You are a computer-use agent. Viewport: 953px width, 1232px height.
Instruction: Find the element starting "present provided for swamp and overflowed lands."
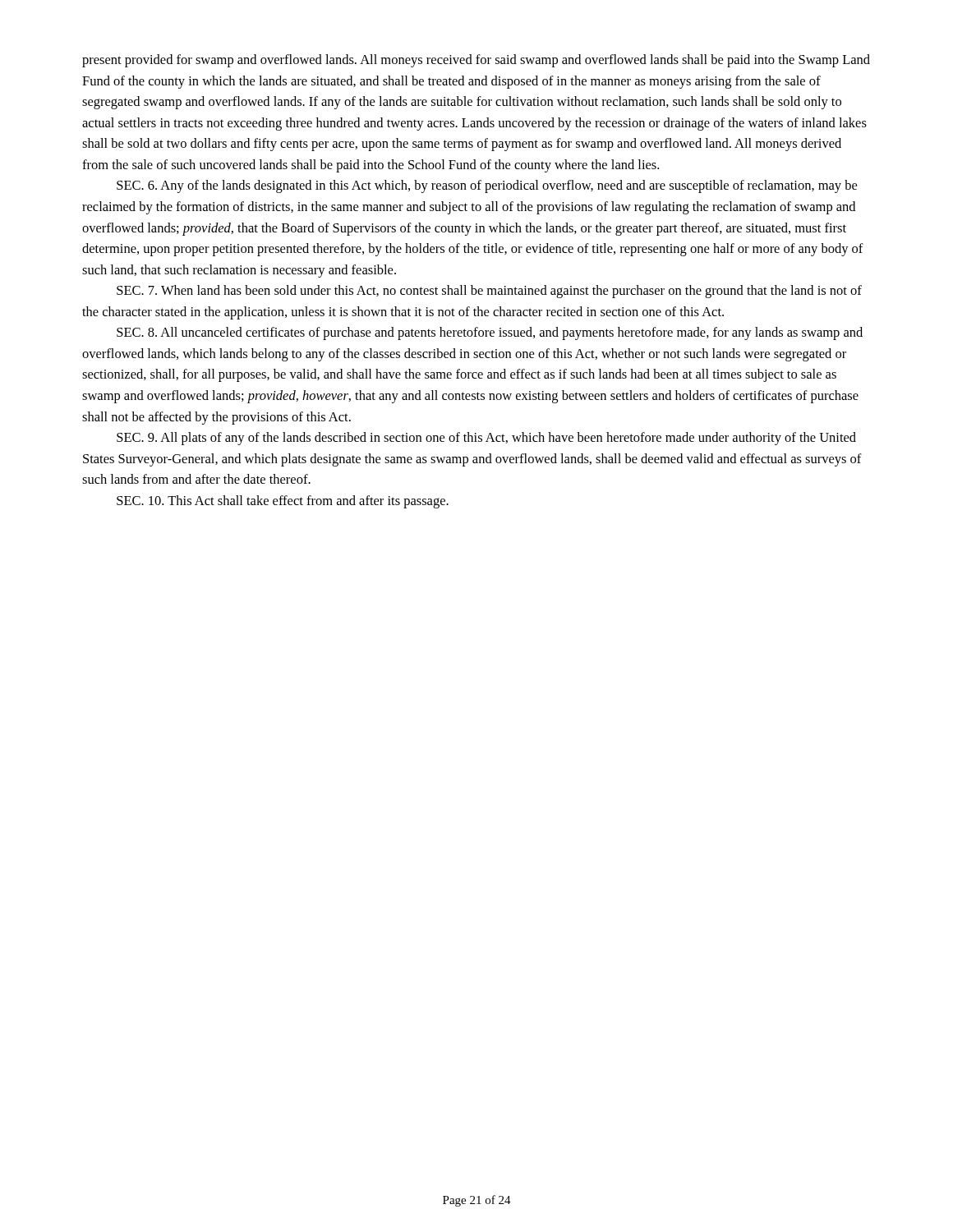476,280
